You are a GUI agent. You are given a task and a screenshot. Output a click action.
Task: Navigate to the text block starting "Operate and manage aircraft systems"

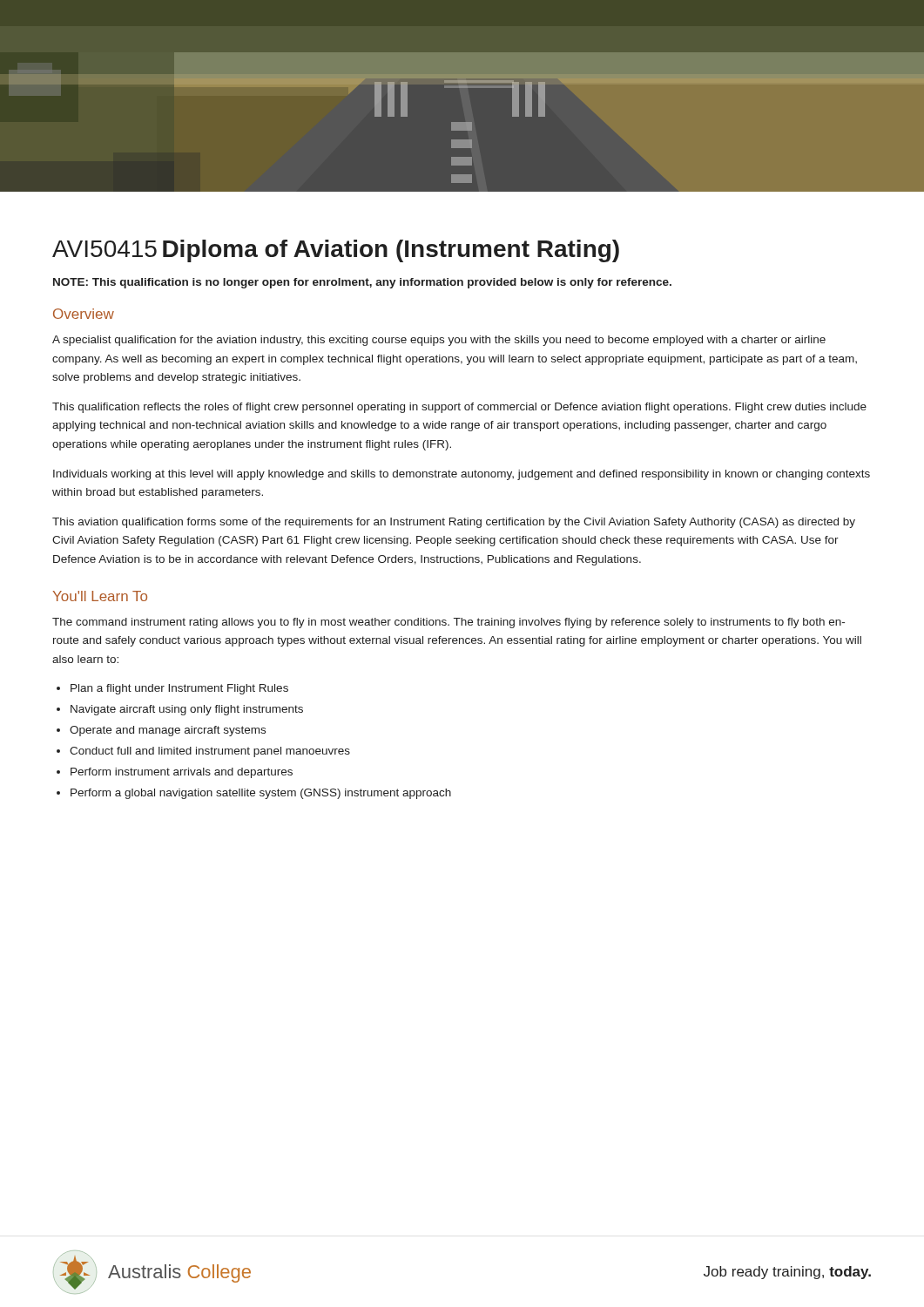click(168, 730)
